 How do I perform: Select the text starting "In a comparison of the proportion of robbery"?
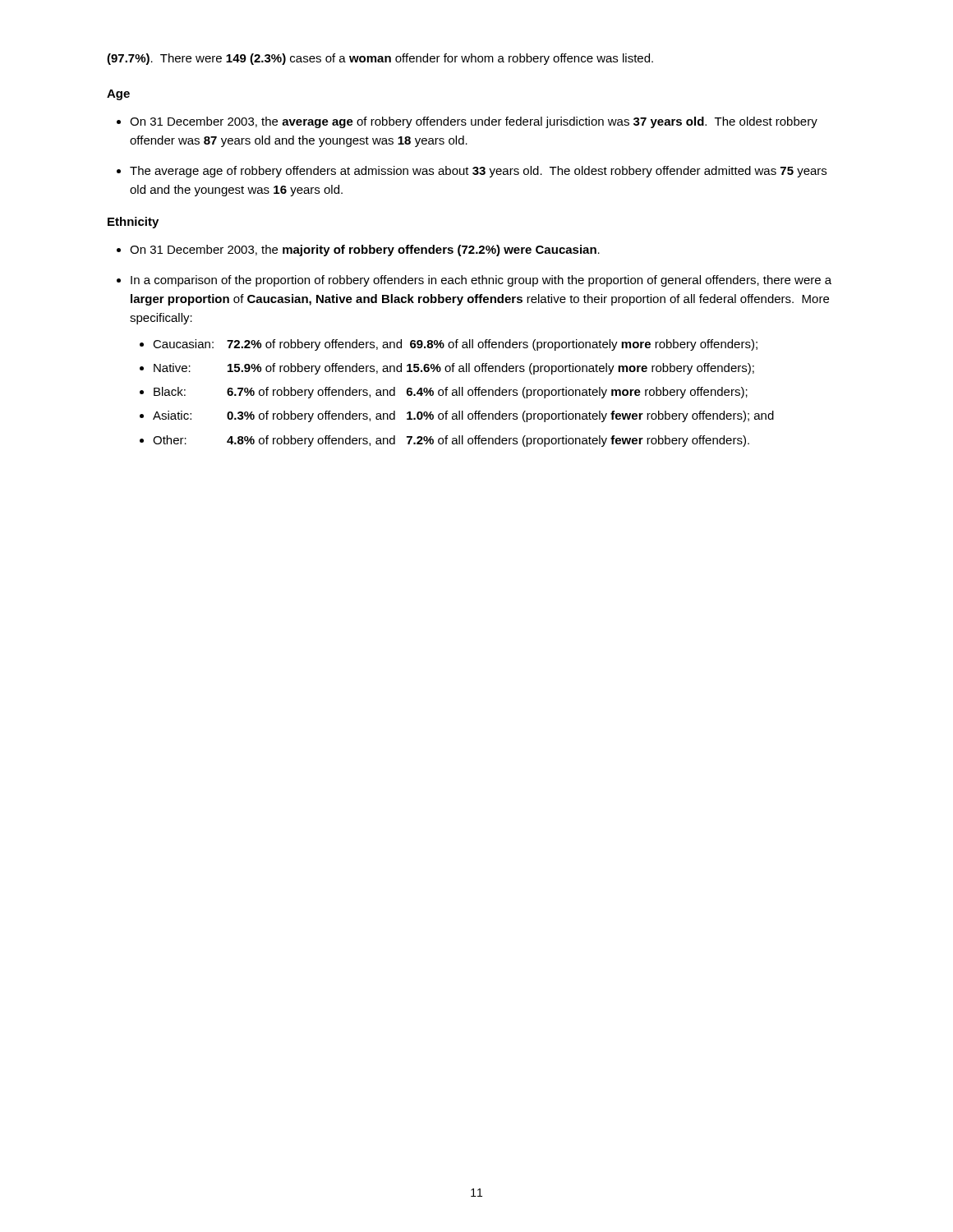(488, 361)
